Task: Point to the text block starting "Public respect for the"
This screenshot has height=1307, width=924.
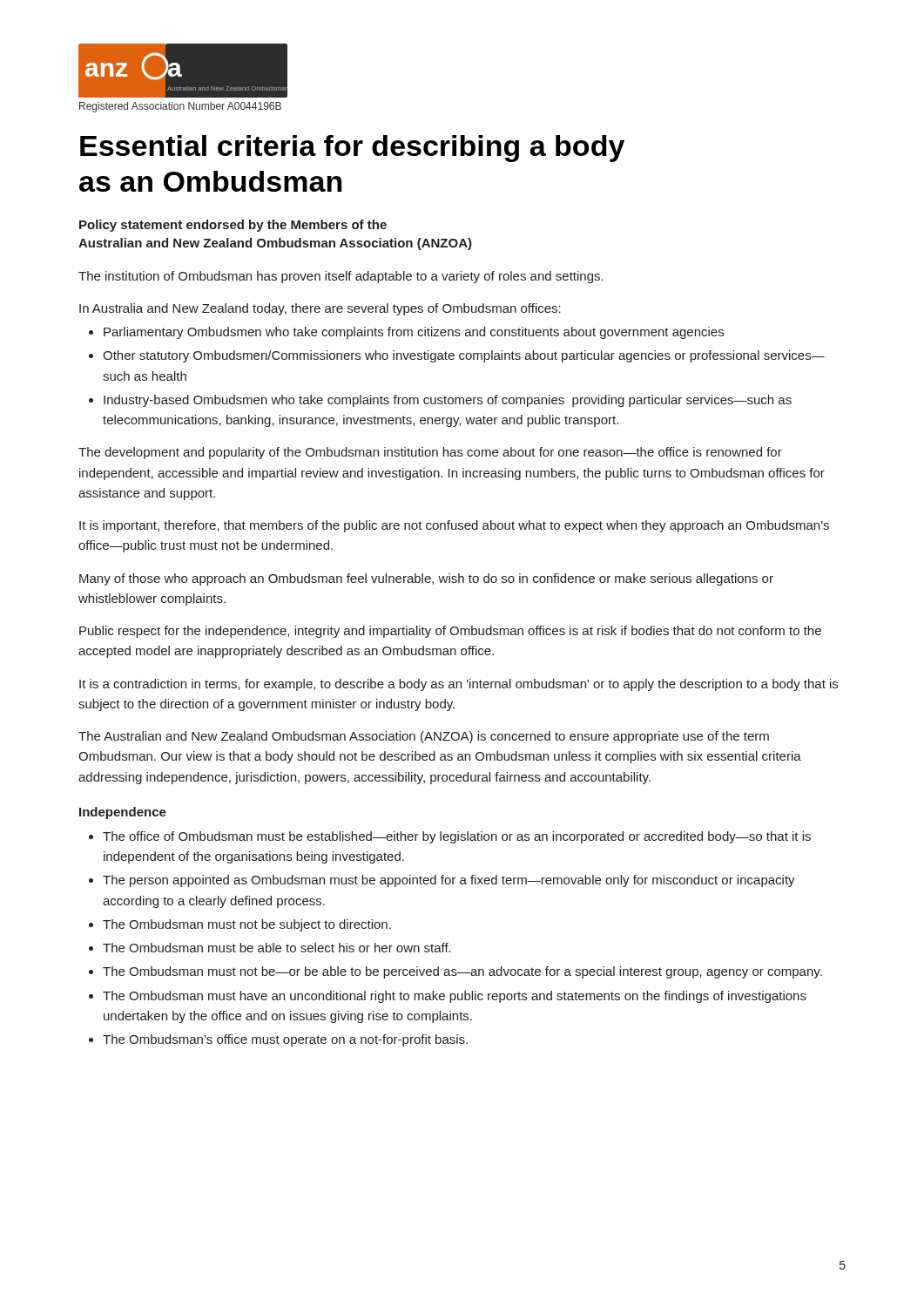Action: [450, 641]
